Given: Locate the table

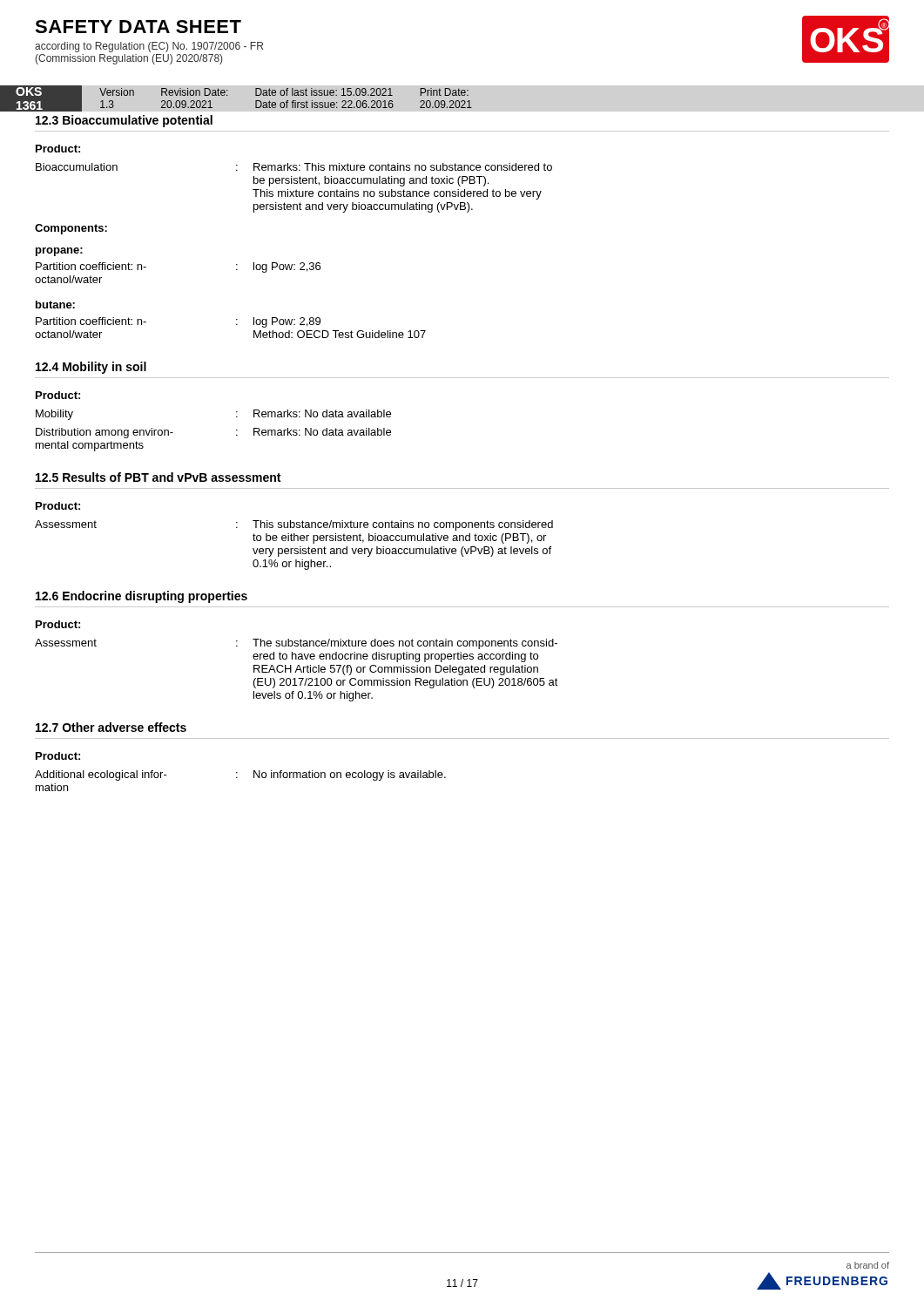Looking at the screenshot, I should tap(503, 98).
